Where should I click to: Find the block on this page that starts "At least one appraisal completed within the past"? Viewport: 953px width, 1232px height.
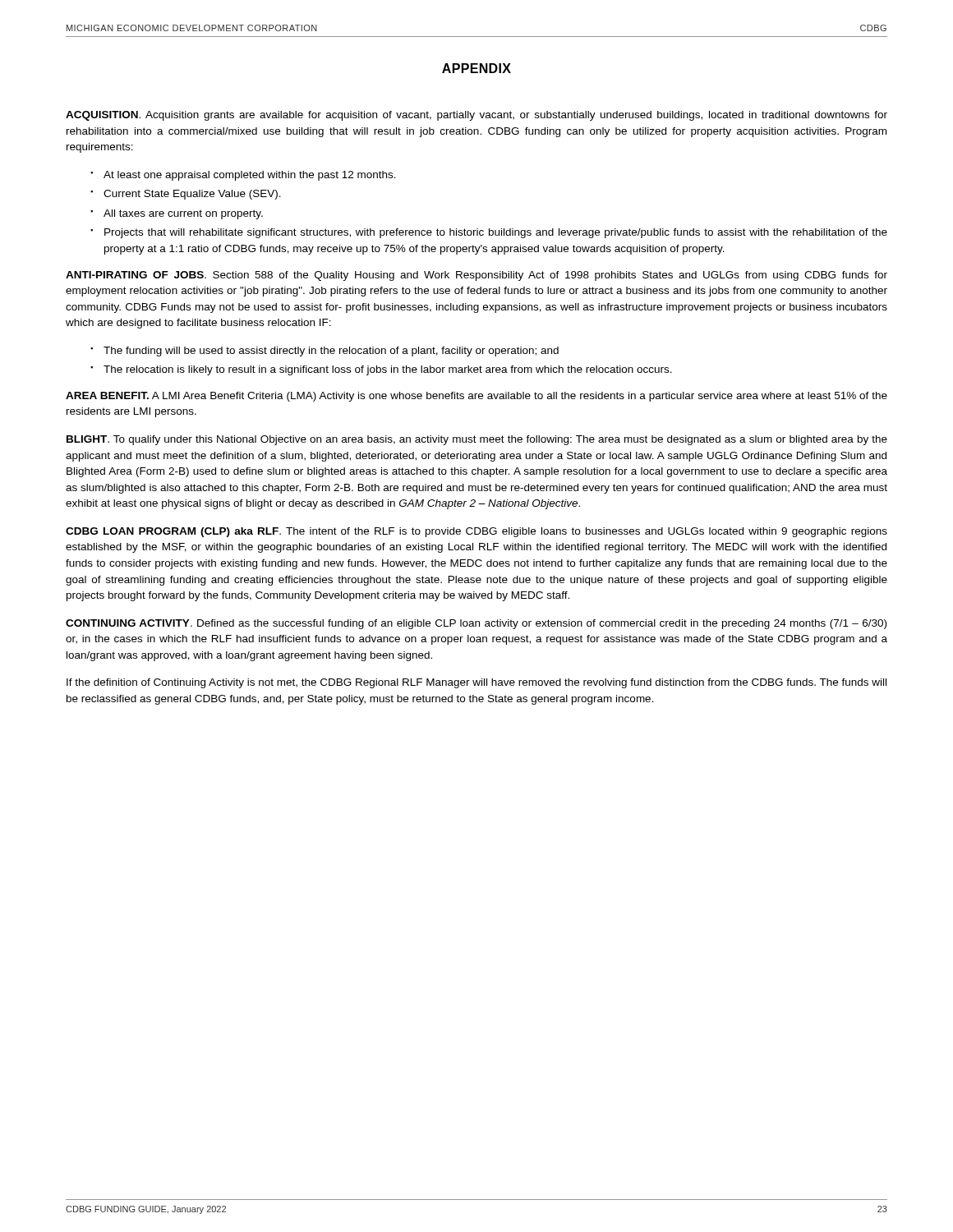click(x=250, y=174)
